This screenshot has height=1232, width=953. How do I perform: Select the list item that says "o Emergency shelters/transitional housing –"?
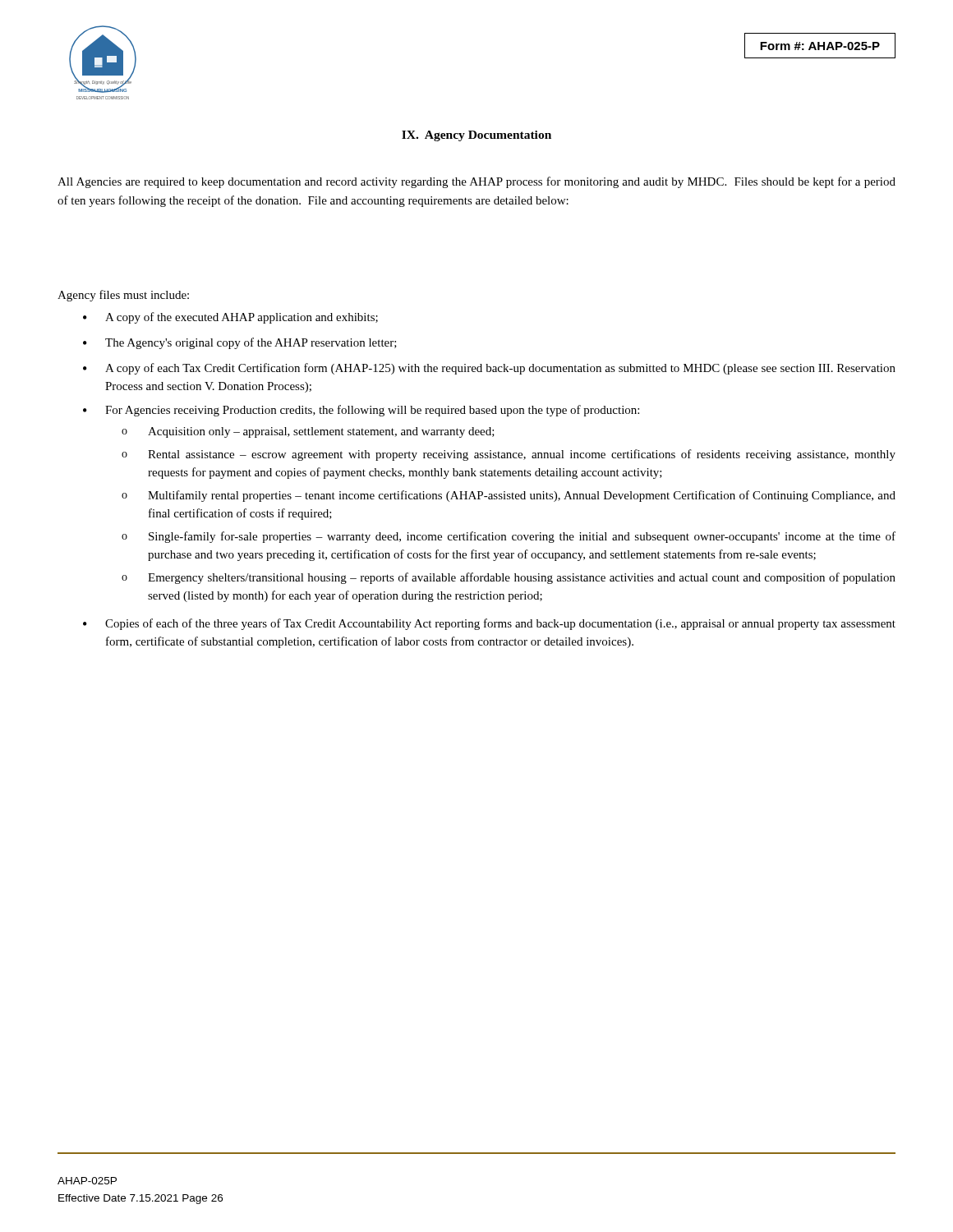(x=509, y=587)
